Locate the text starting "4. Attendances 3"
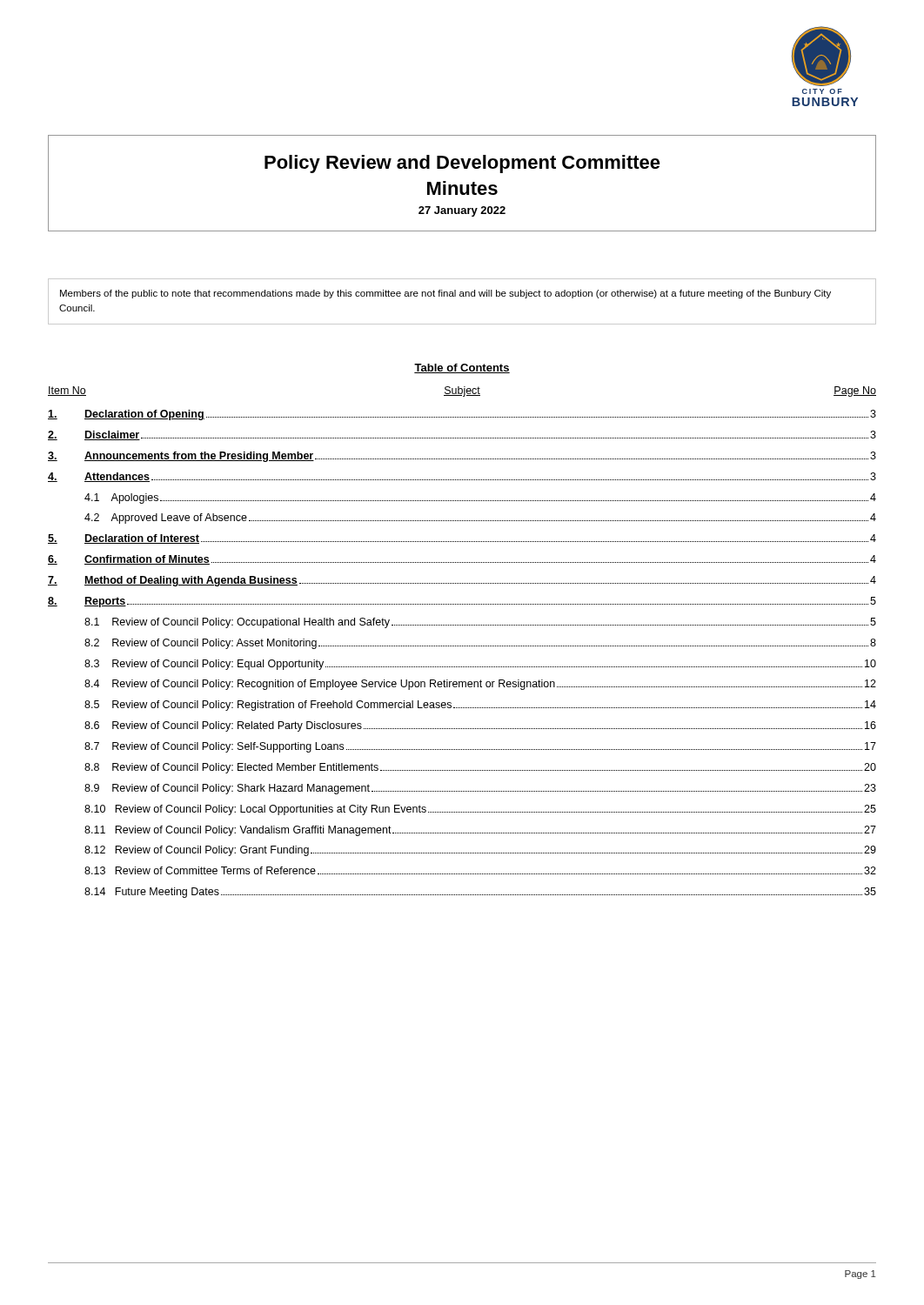924x1305 pixels. [462, 477]
